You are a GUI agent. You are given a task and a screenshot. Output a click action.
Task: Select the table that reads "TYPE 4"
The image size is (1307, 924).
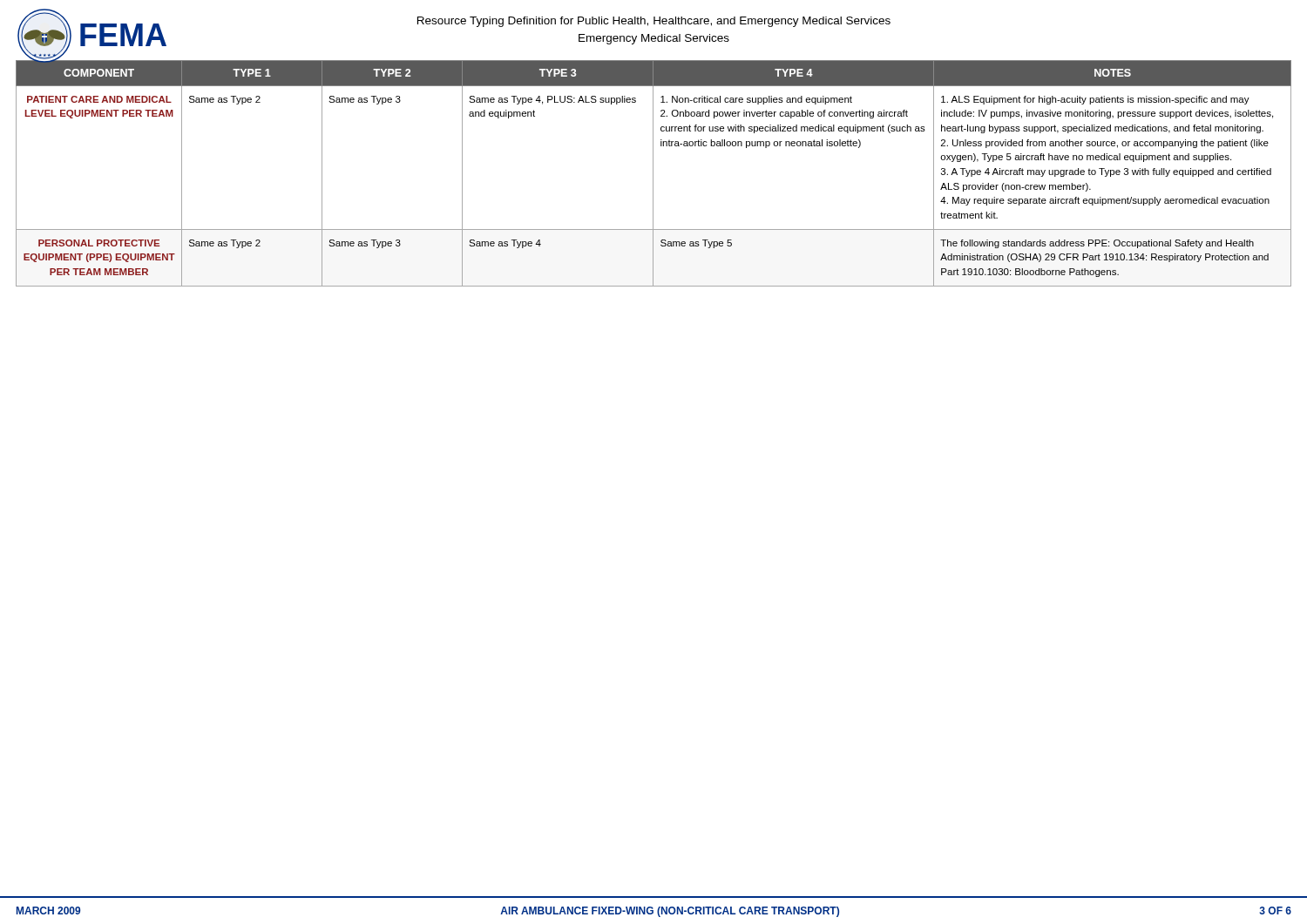[654, 173]
